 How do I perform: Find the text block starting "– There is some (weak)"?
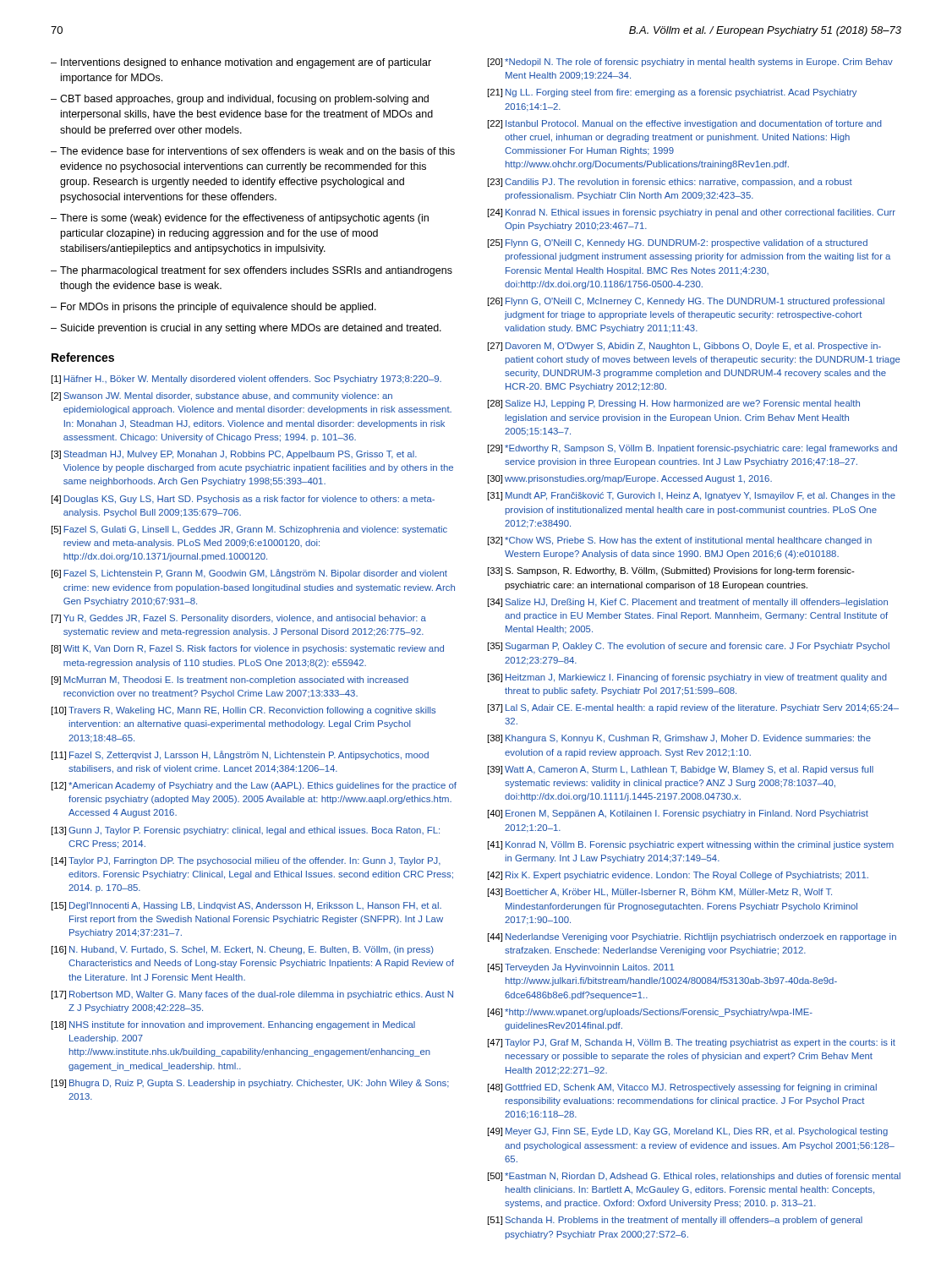click(254, 234)
